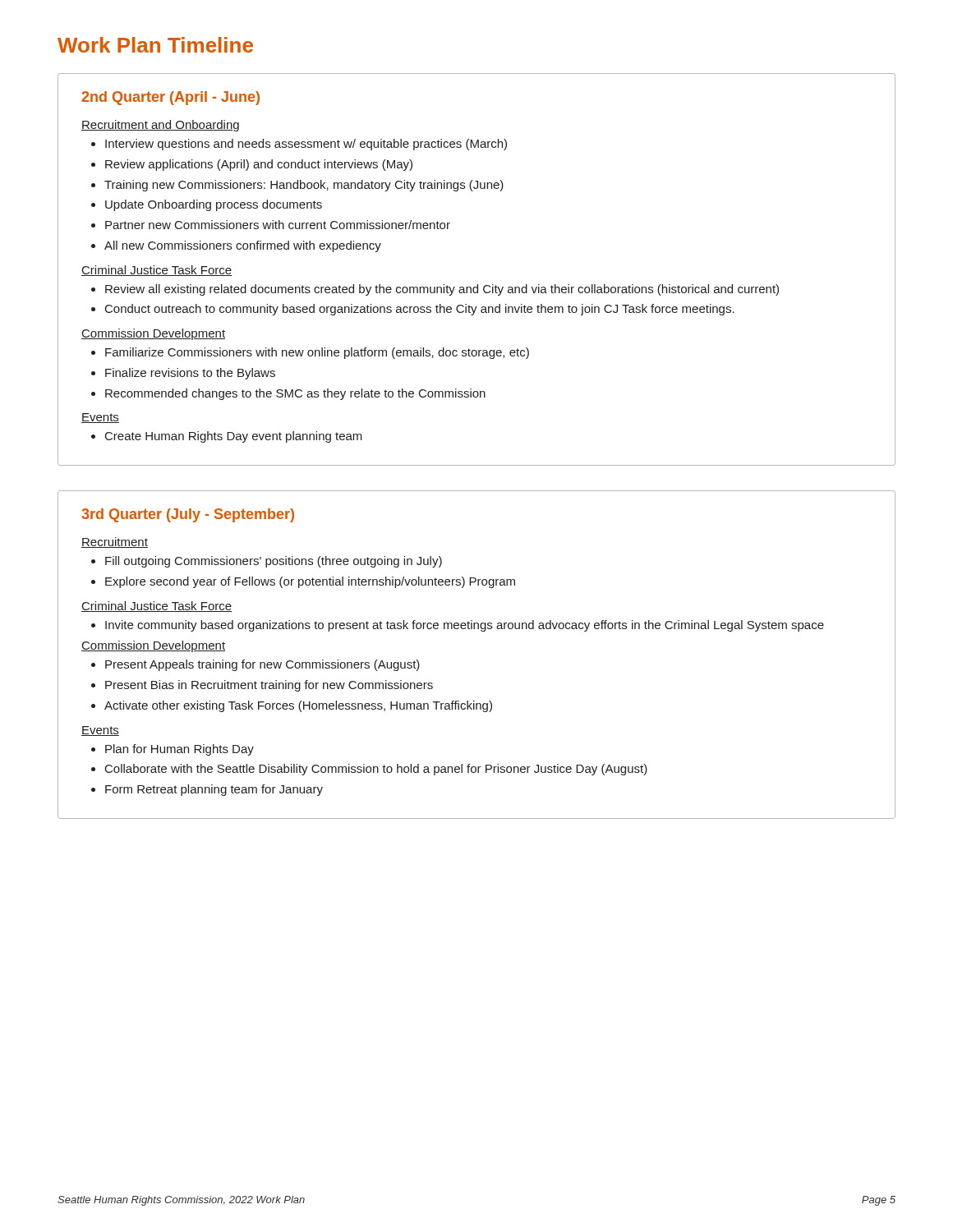Select the list item that reads "Present Bias in Recruitment training for new Commissioners"
Screen dimensions: 1232x953
click(x=269, y=685)
